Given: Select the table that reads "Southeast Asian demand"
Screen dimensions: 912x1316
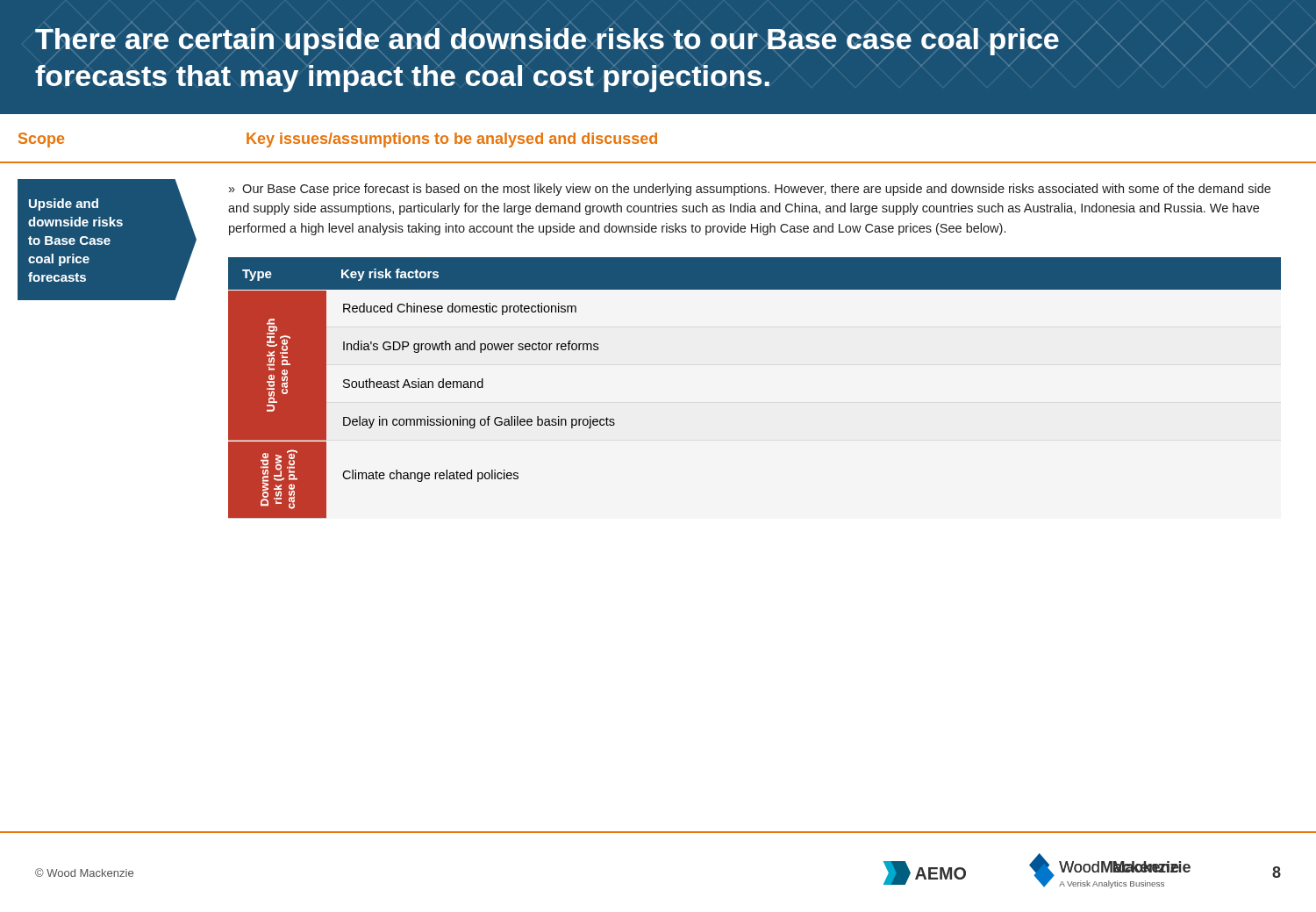Looking at the screenshot, I should 754,388.
